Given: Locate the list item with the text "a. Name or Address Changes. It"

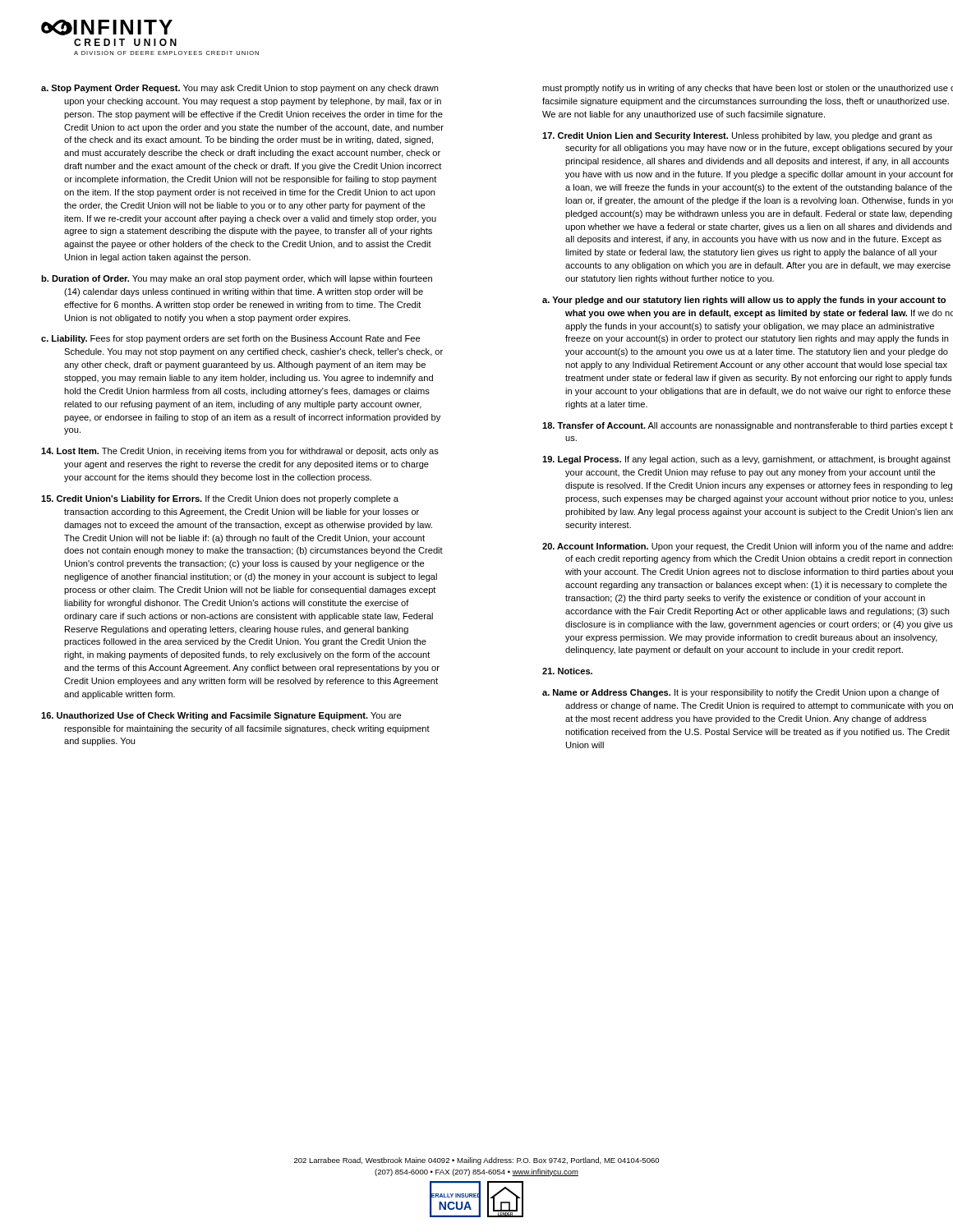Looking at the screenshot, I should click(x=748, y=719).
